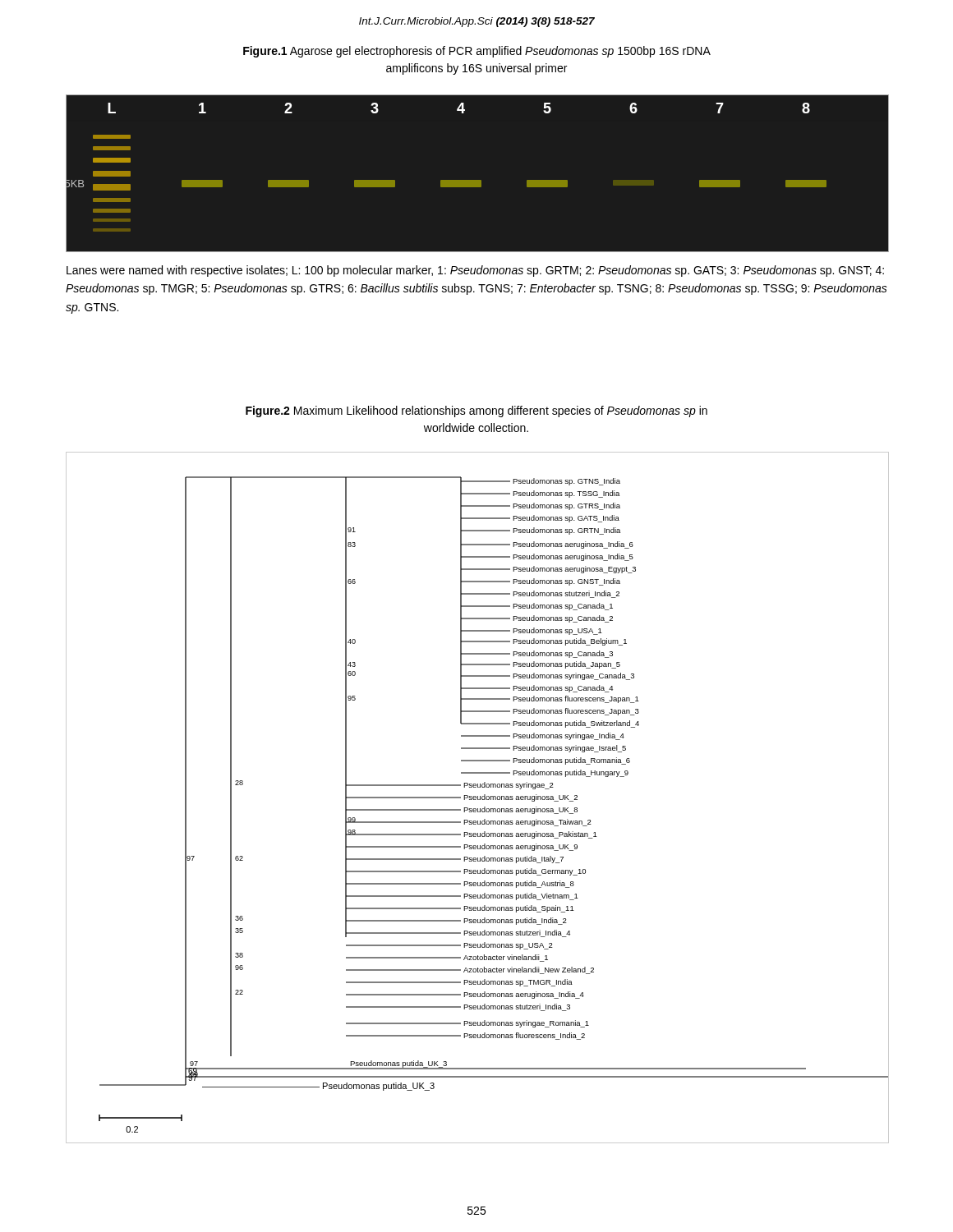Locate the photo
Image resolution: width=953 pixels, height=1232 pixels.
pyautogui.click(x=476, y=172)
